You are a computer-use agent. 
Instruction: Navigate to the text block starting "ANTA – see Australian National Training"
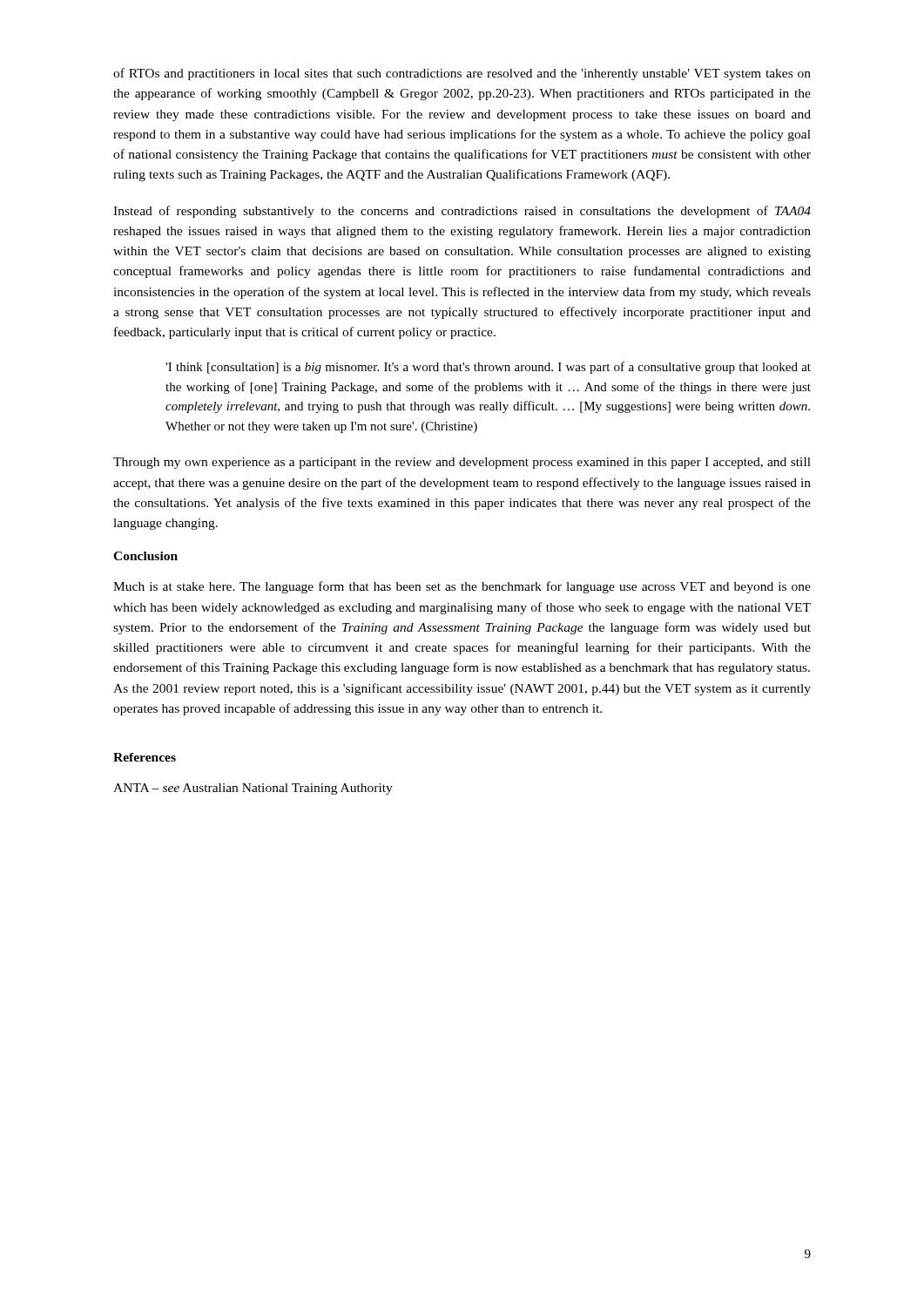point(253,787)
